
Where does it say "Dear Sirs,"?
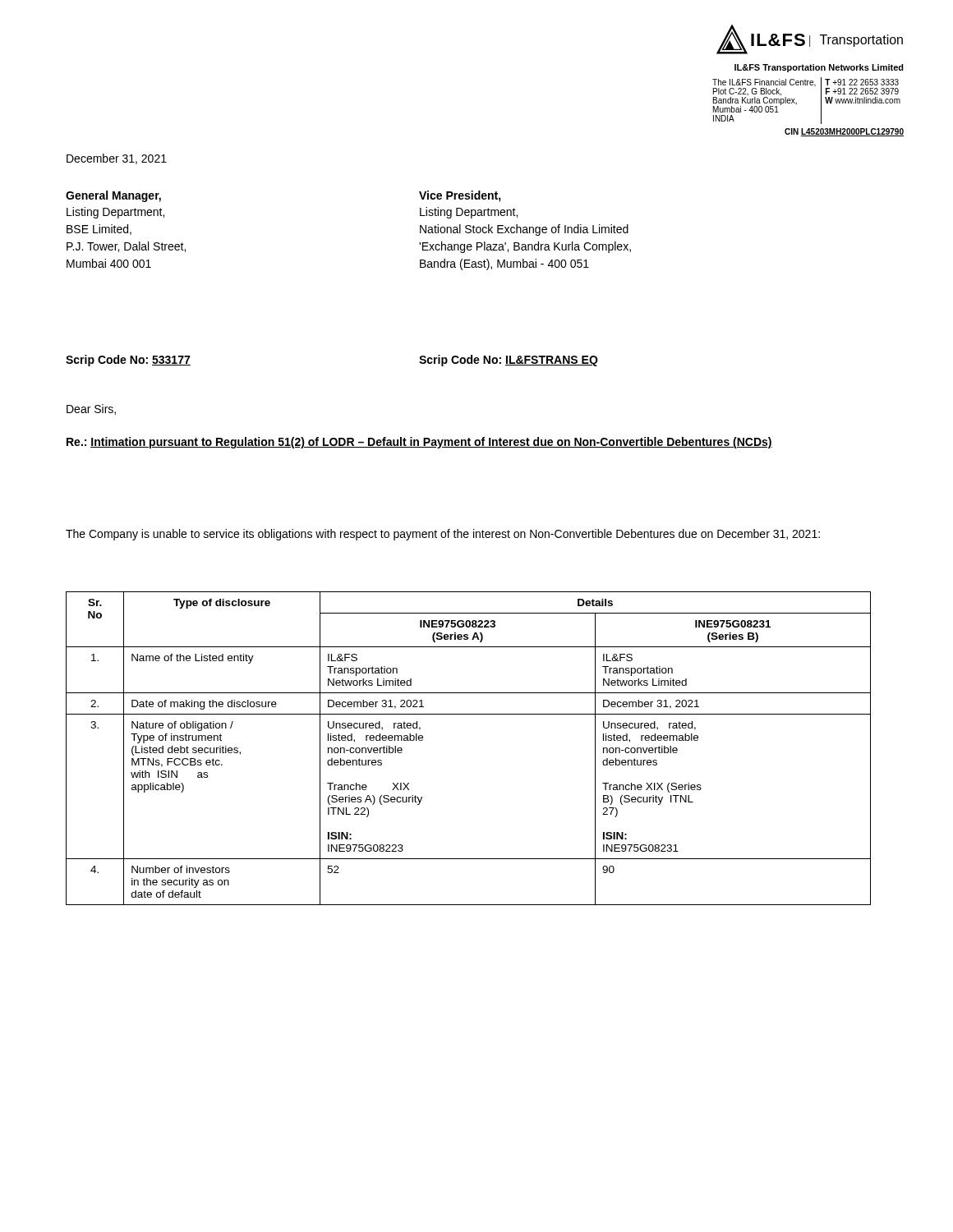coord(91,409)
